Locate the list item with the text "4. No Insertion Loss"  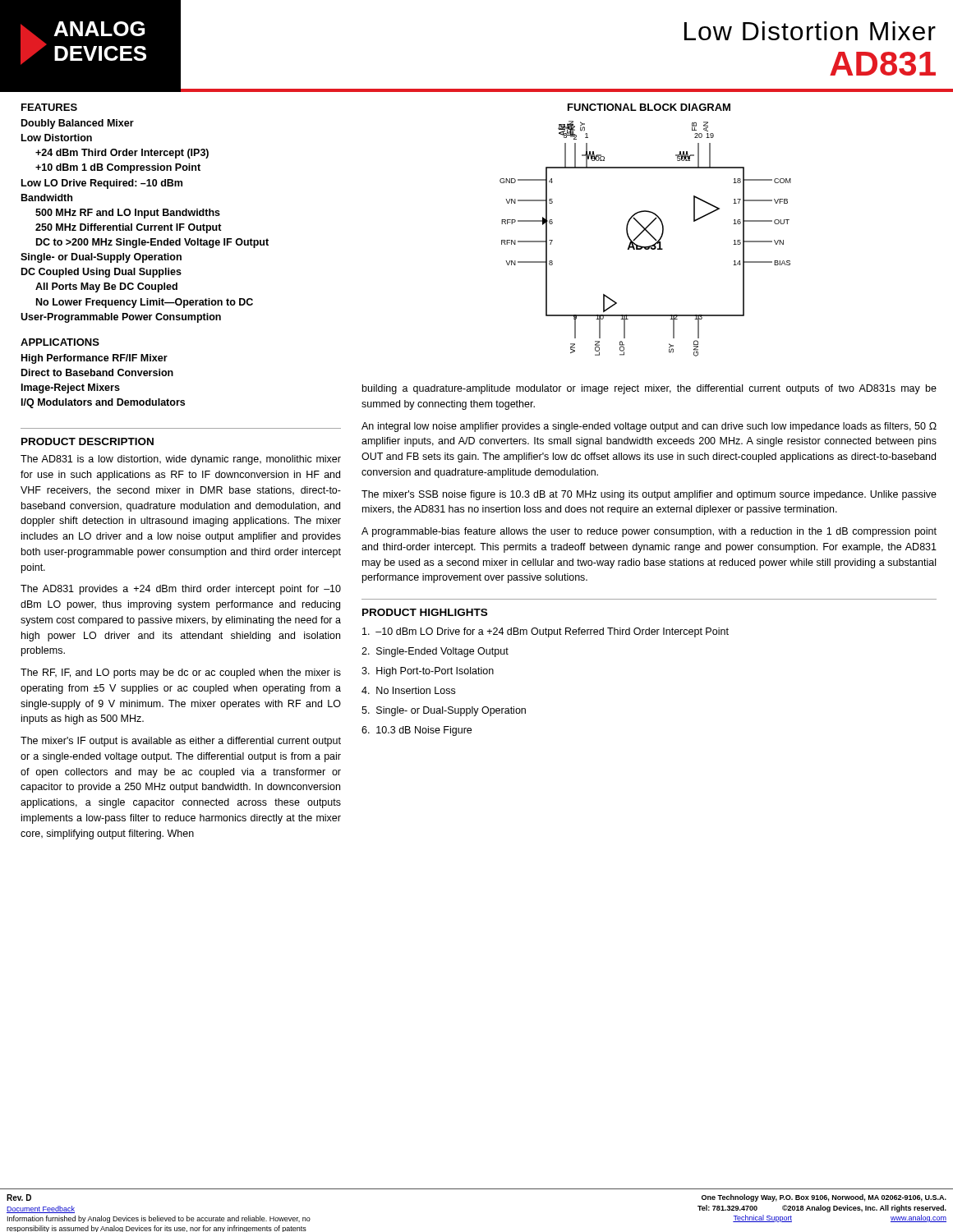(x=409, y=691)
